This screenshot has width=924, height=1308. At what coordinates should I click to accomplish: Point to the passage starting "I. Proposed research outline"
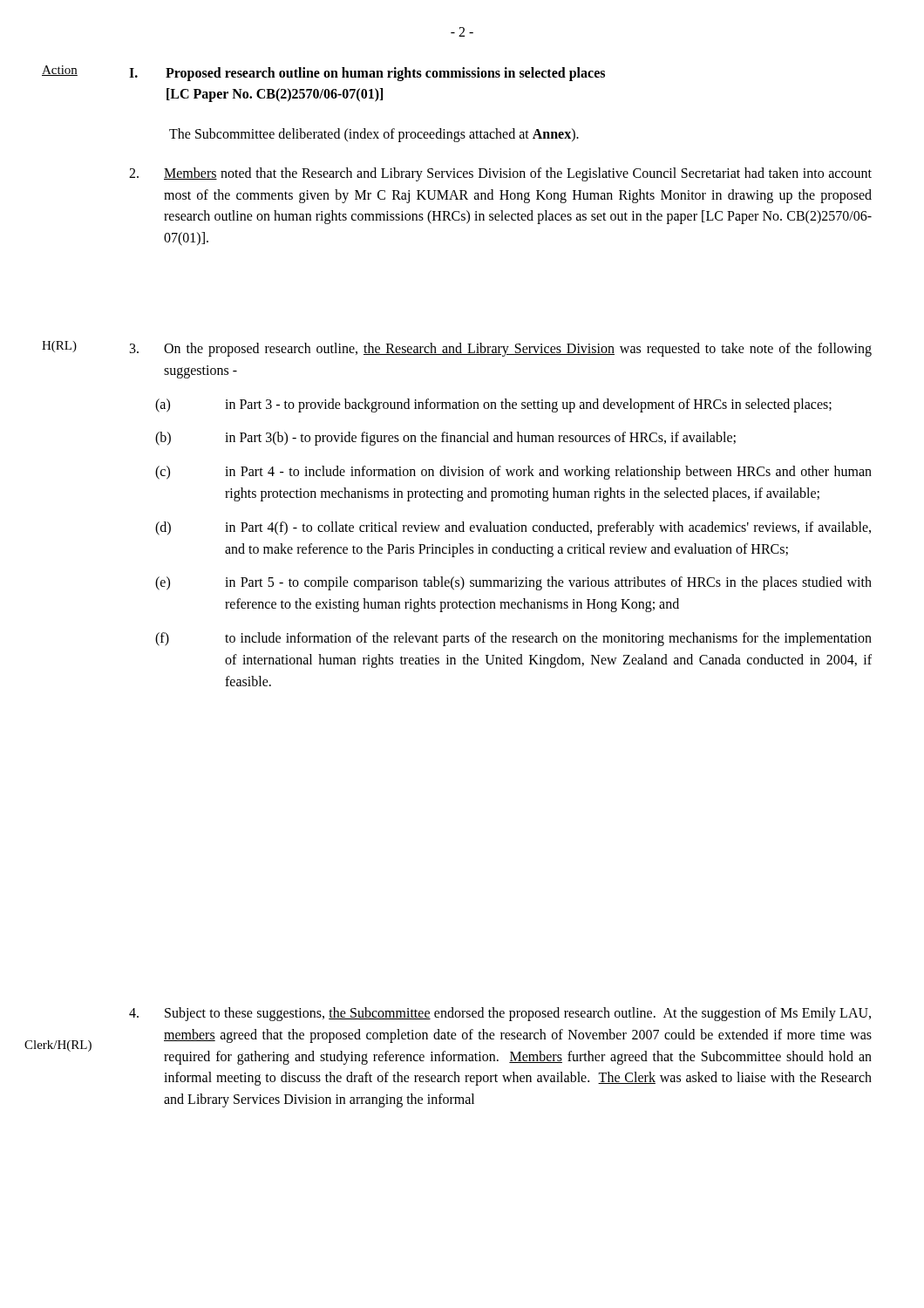click(x=367, y=84)
